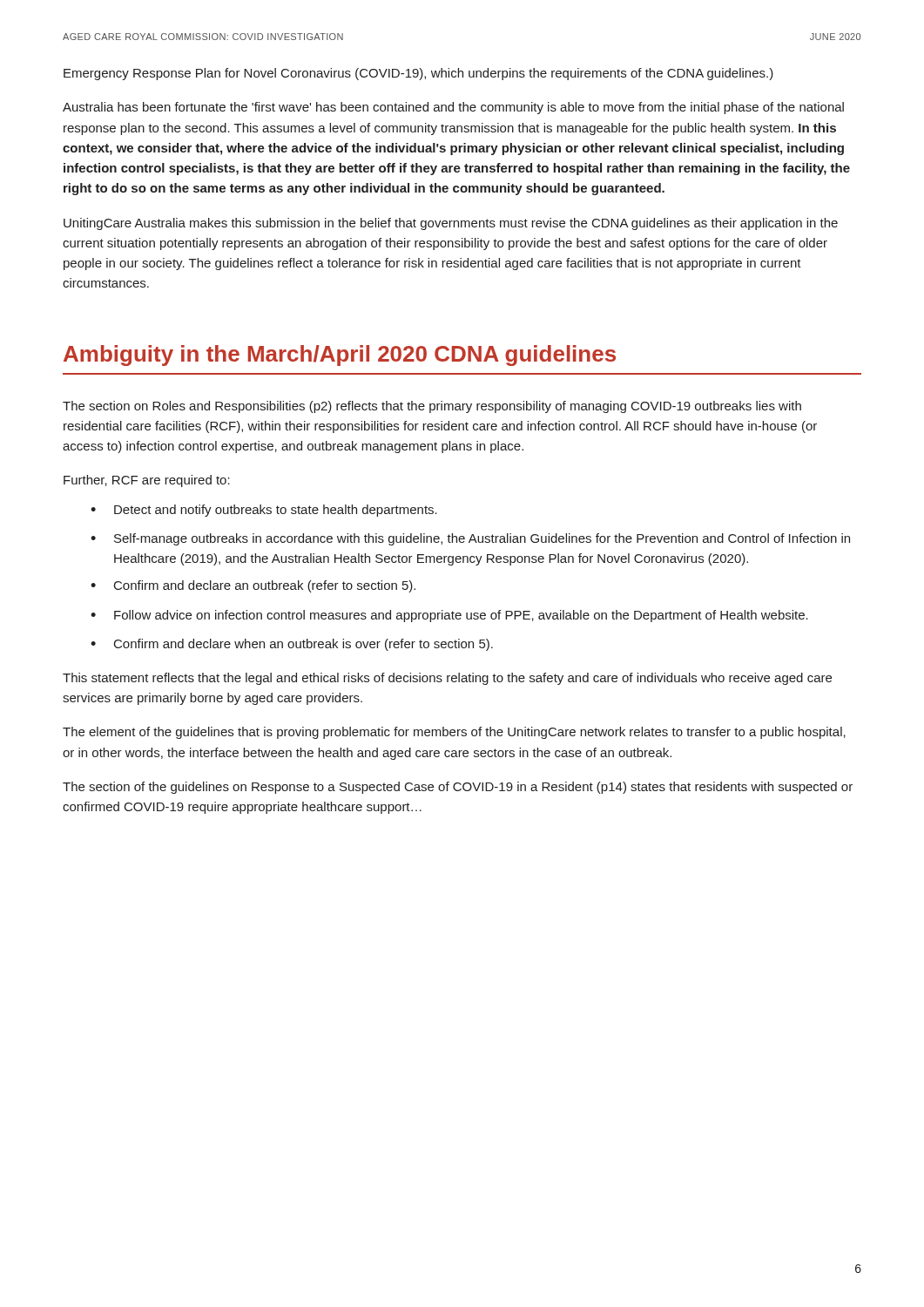Locate the block of text that opens with "• Follow advice on infection"

point(476,615)
